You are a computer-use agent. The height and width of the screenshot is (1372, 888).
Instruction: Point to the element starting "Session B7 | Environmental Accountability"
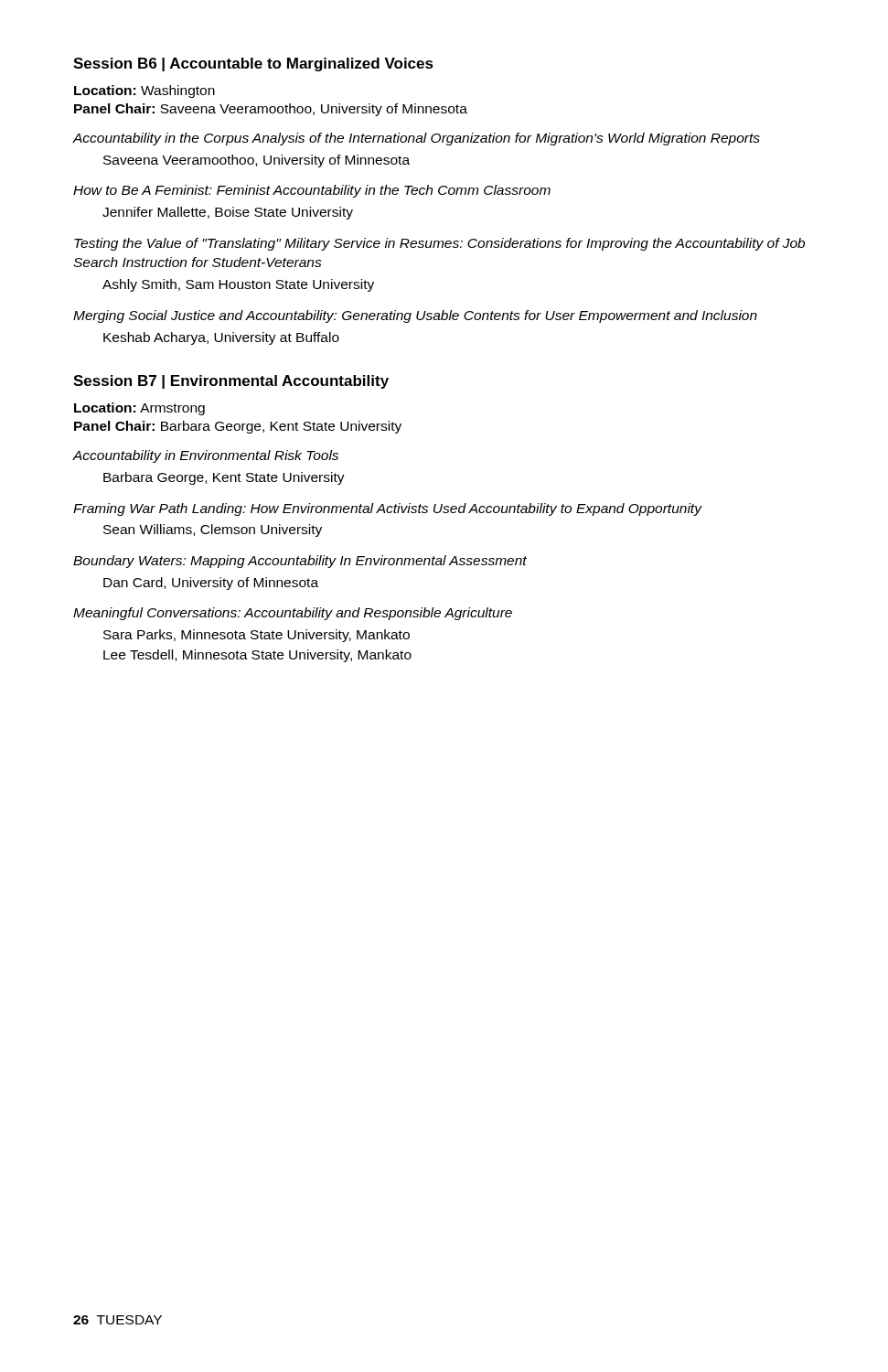(231, 381)
